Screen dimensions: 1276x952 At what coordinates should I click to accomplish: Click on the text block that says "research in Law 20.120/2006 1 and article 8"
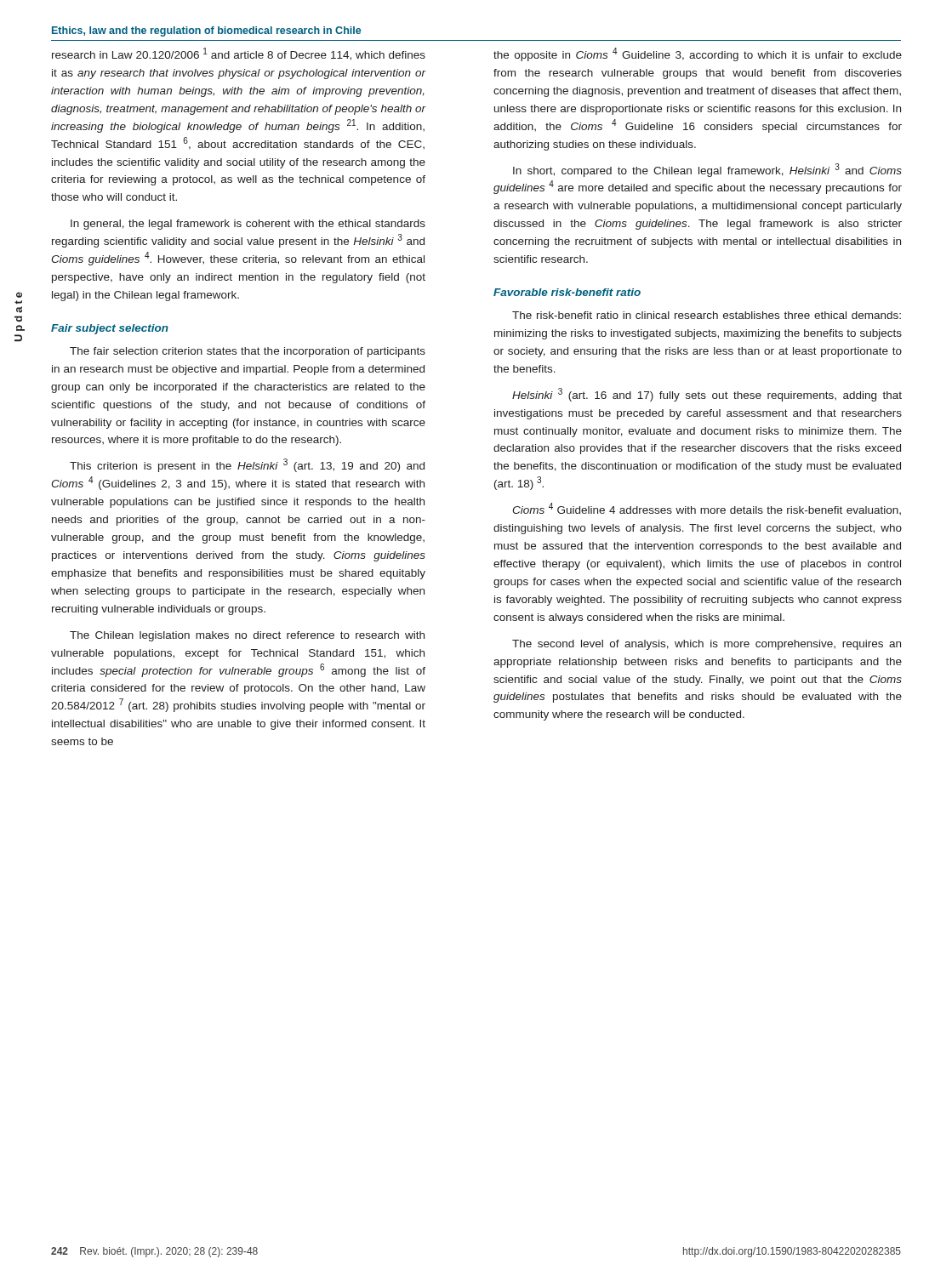click(x=238, y=127)
